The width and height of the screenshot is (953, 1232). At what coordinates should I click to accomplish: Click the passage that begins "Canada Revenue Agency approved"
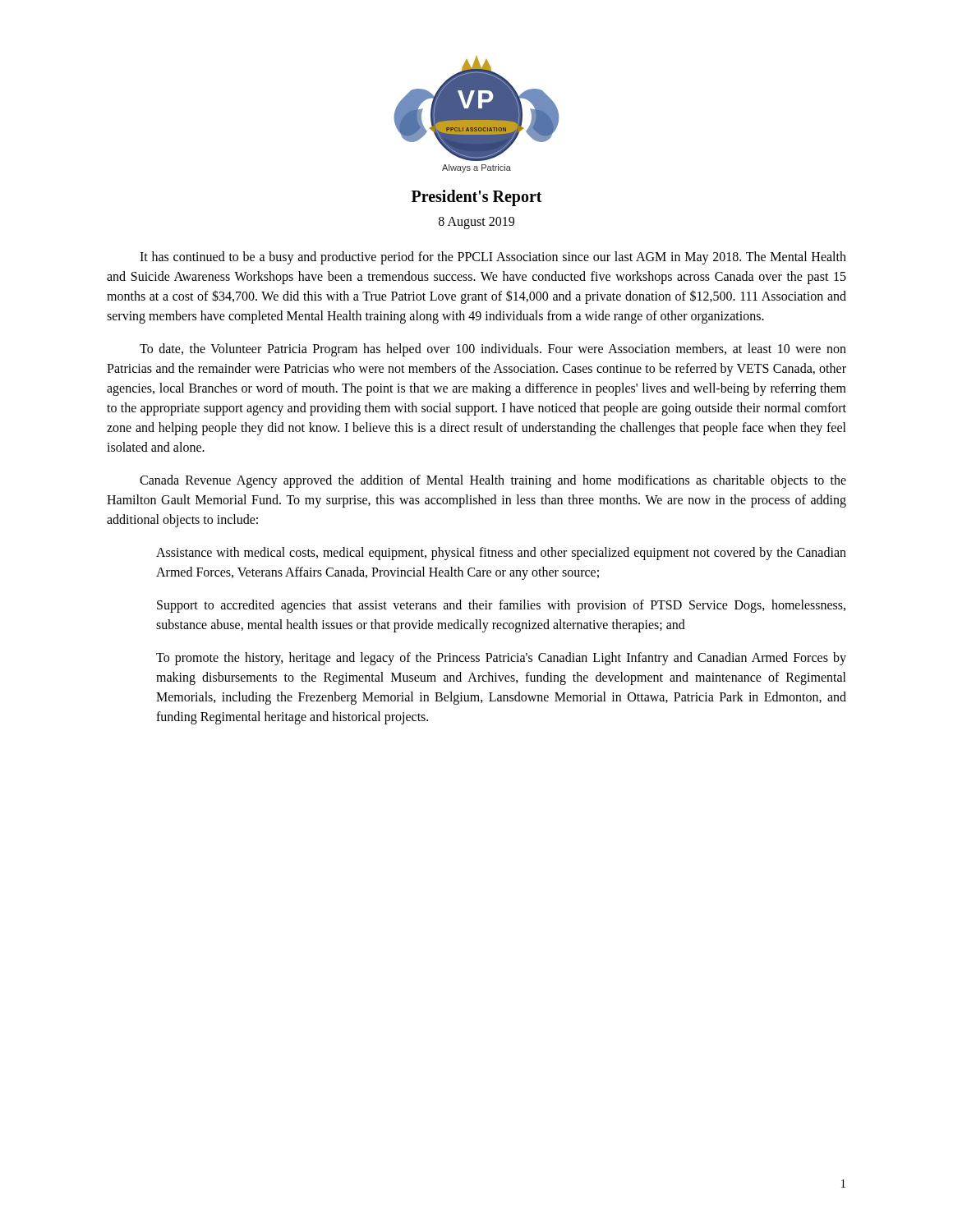pyautogui.click(x=476, y=500)
